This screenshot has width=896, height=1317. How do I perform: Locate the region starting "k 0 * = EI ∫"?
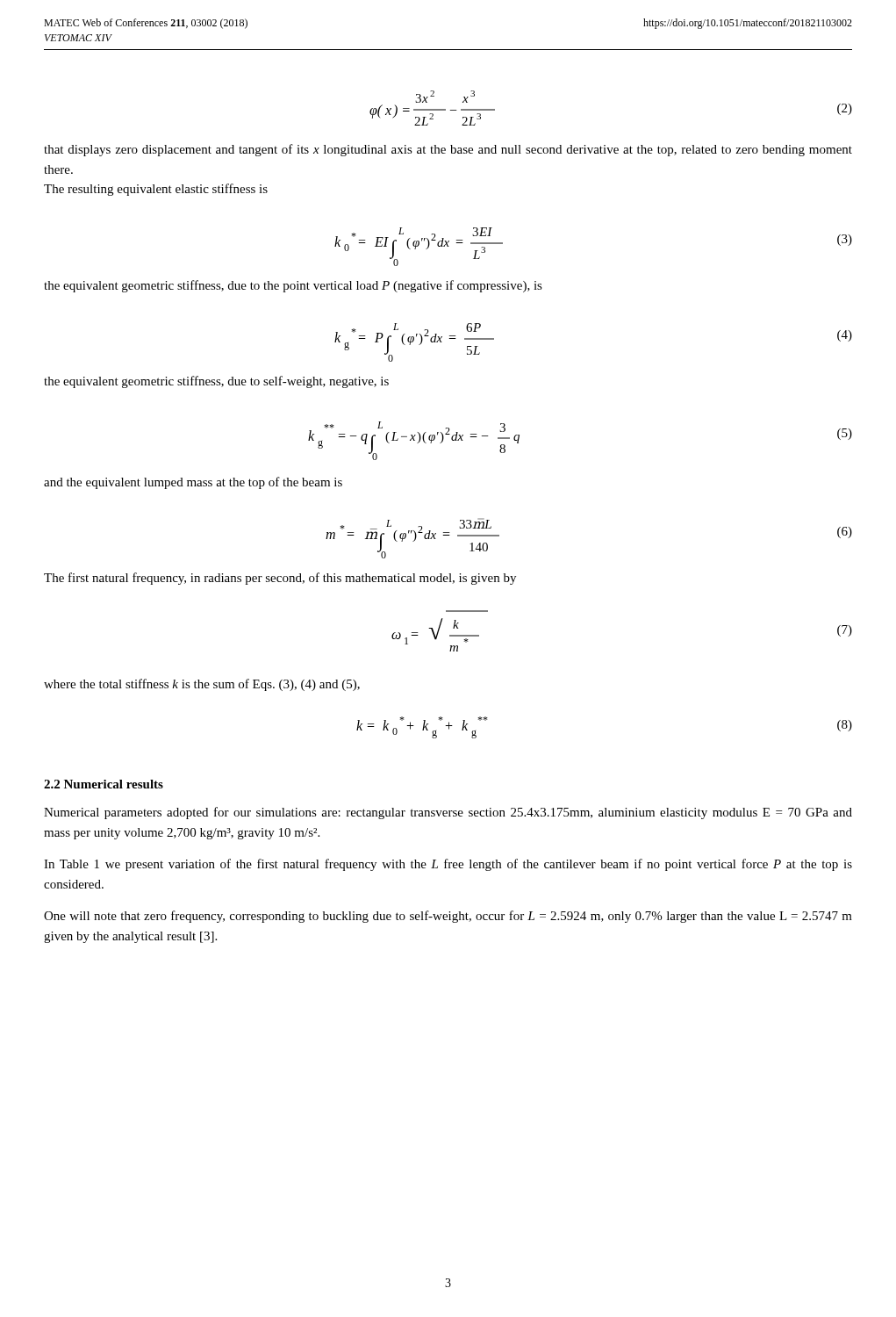[394, 246]
